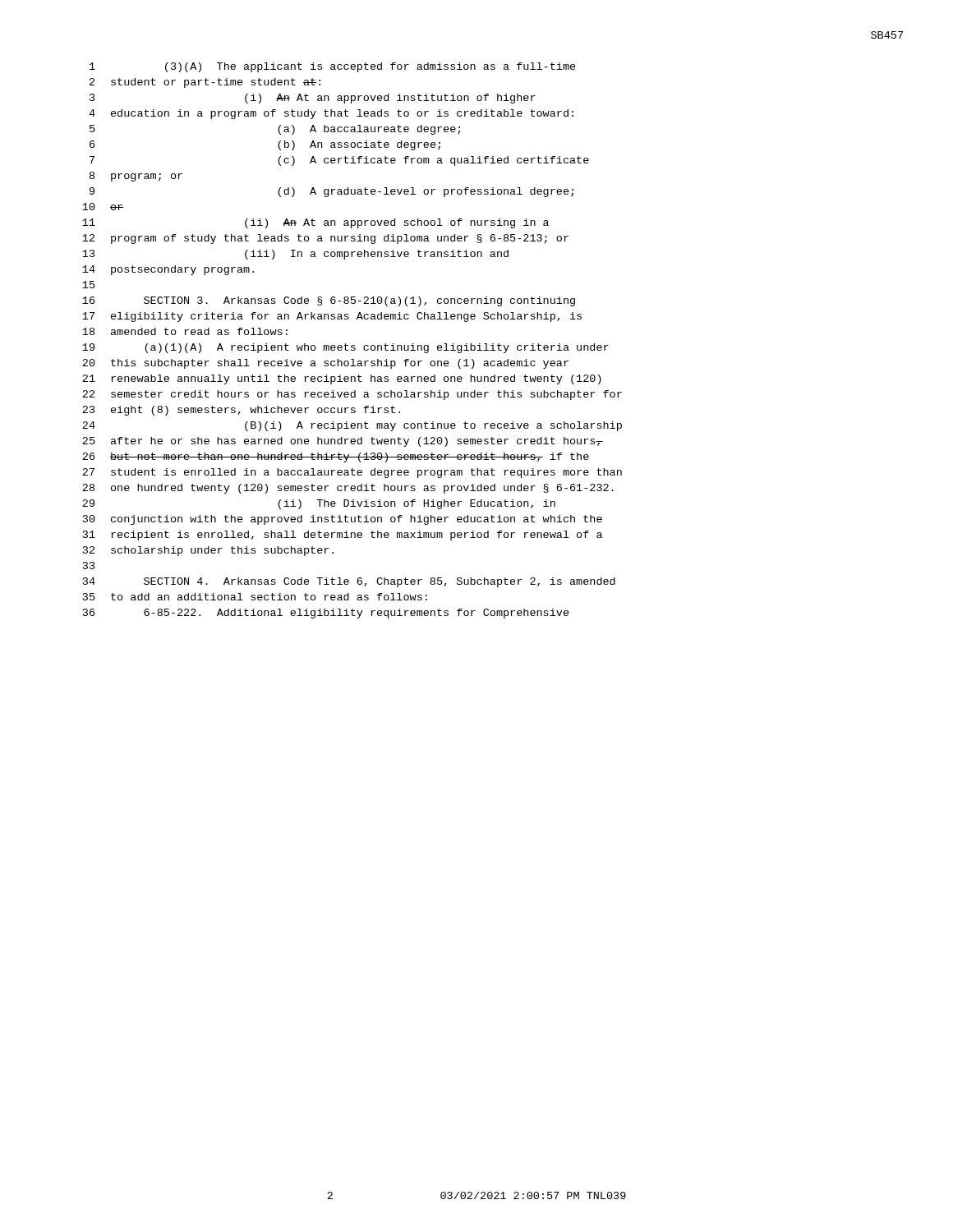This screenshot has width=953, height=1232.
Task: Navigate to the region starting "34 SECTION 4. Arkansas Code Title 6, Chapter"
Action: [x=485, y=582]
